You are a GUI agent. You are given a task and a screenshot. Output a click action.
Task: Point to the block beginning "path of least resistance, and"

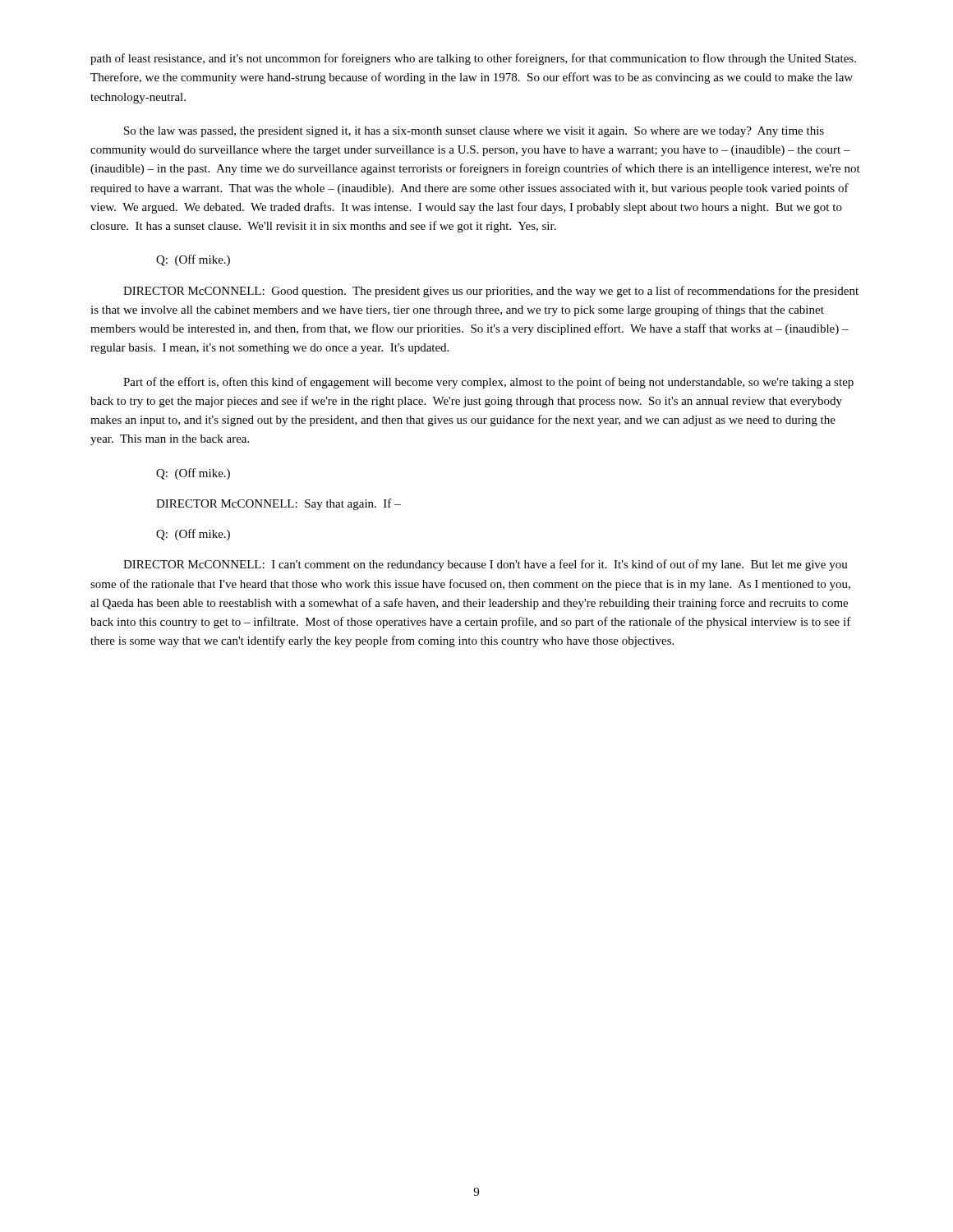475,77
